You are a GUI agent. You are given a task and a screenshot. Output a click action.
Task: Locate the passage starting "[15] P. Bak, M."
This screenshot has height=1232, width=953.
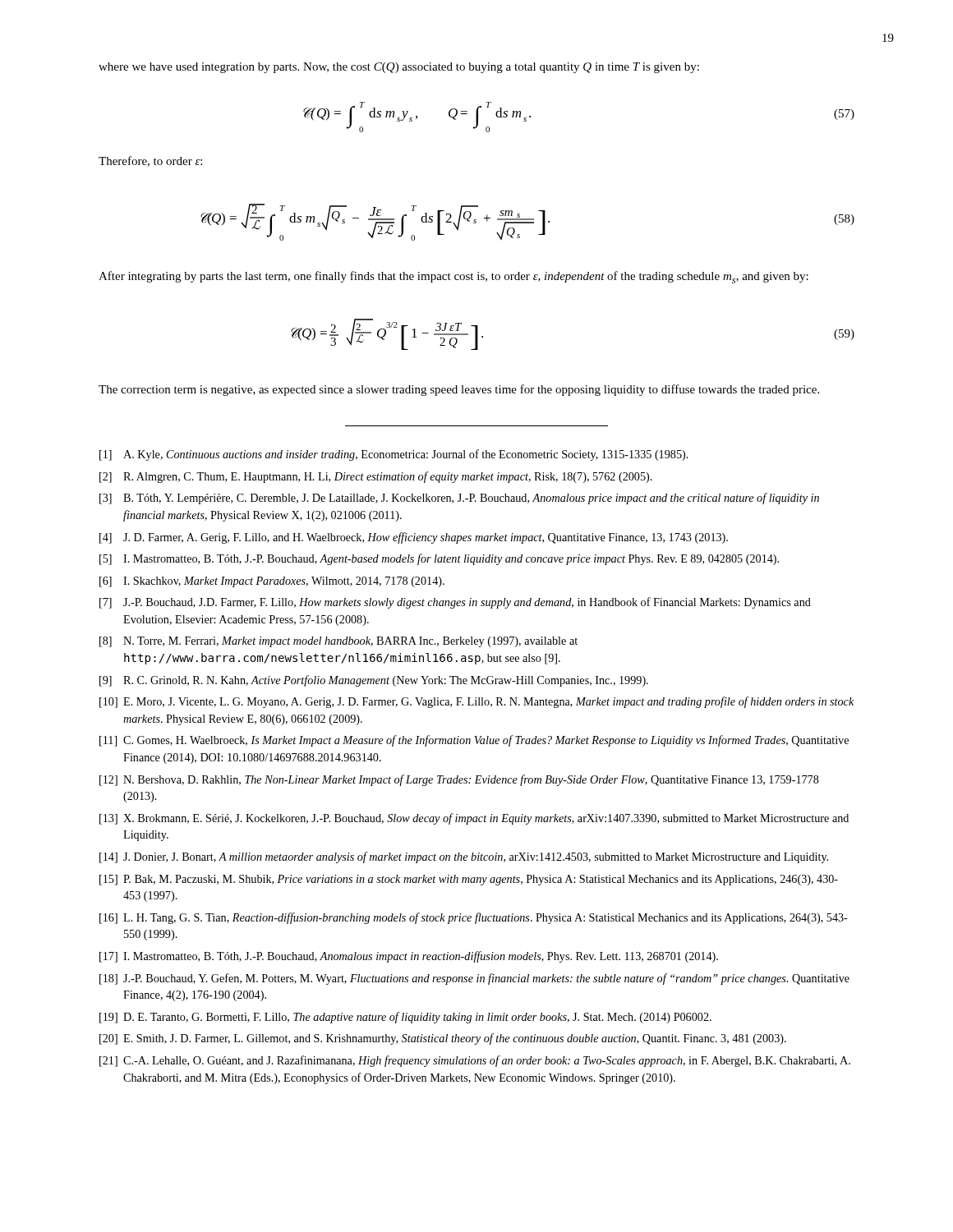point(476,887)
